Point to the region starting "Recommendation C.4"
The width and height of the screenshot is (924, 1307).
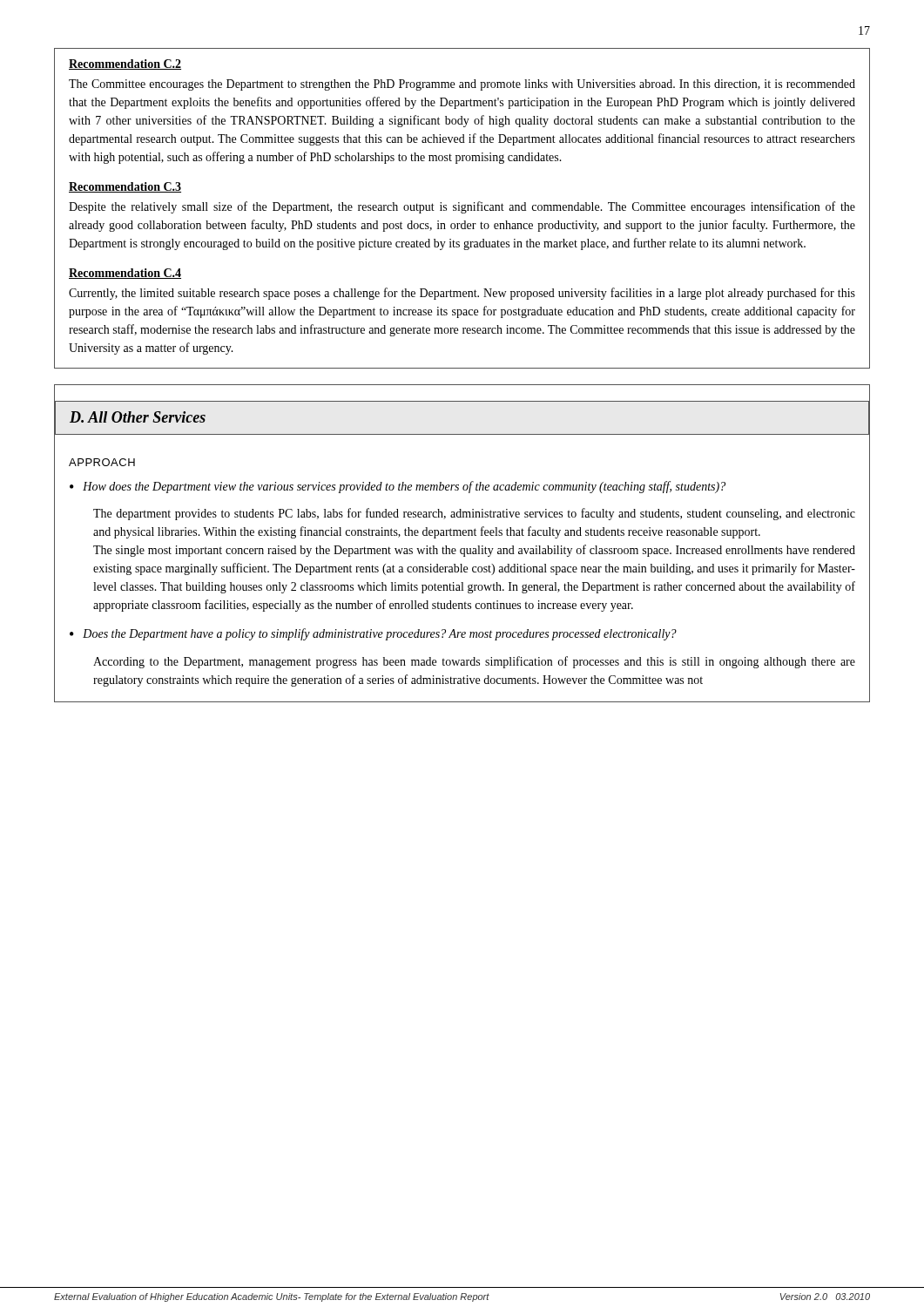125,274
